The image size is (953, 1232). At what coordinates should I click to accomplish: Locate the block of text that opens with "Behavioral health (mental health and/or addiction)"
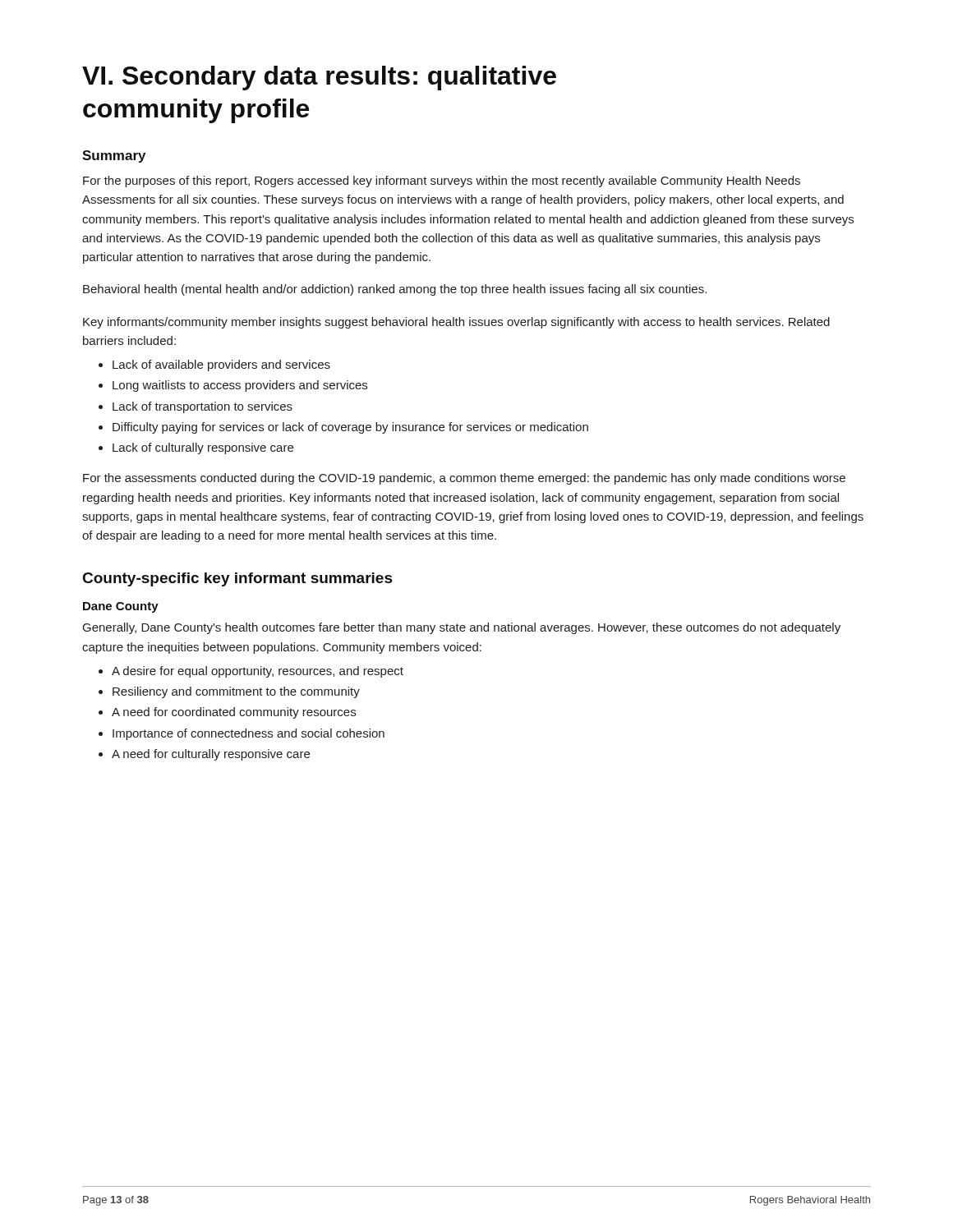(x=395, y=289)
